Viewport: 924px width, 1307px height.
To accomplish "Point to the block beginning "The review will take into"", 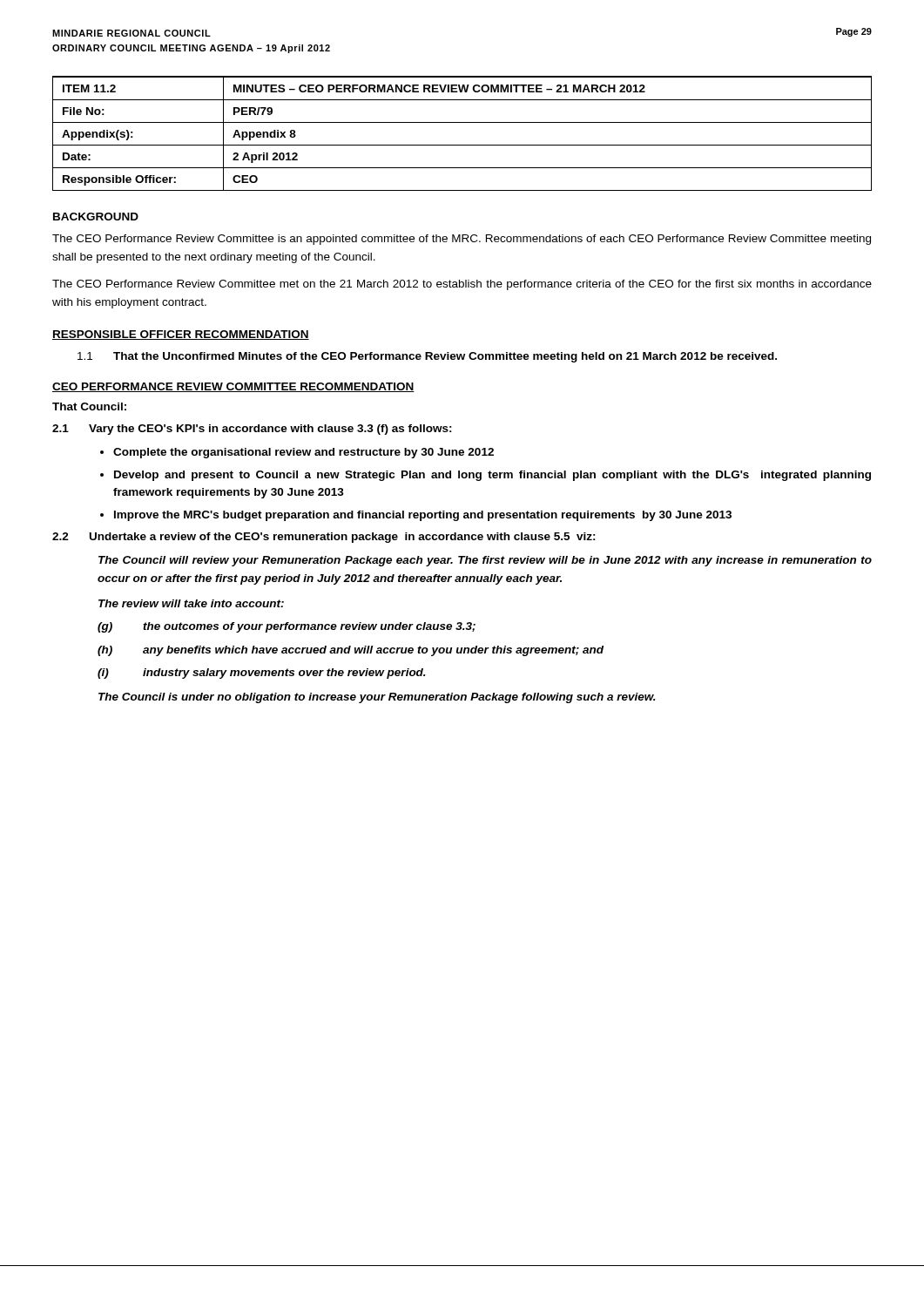I will [191, 603].
